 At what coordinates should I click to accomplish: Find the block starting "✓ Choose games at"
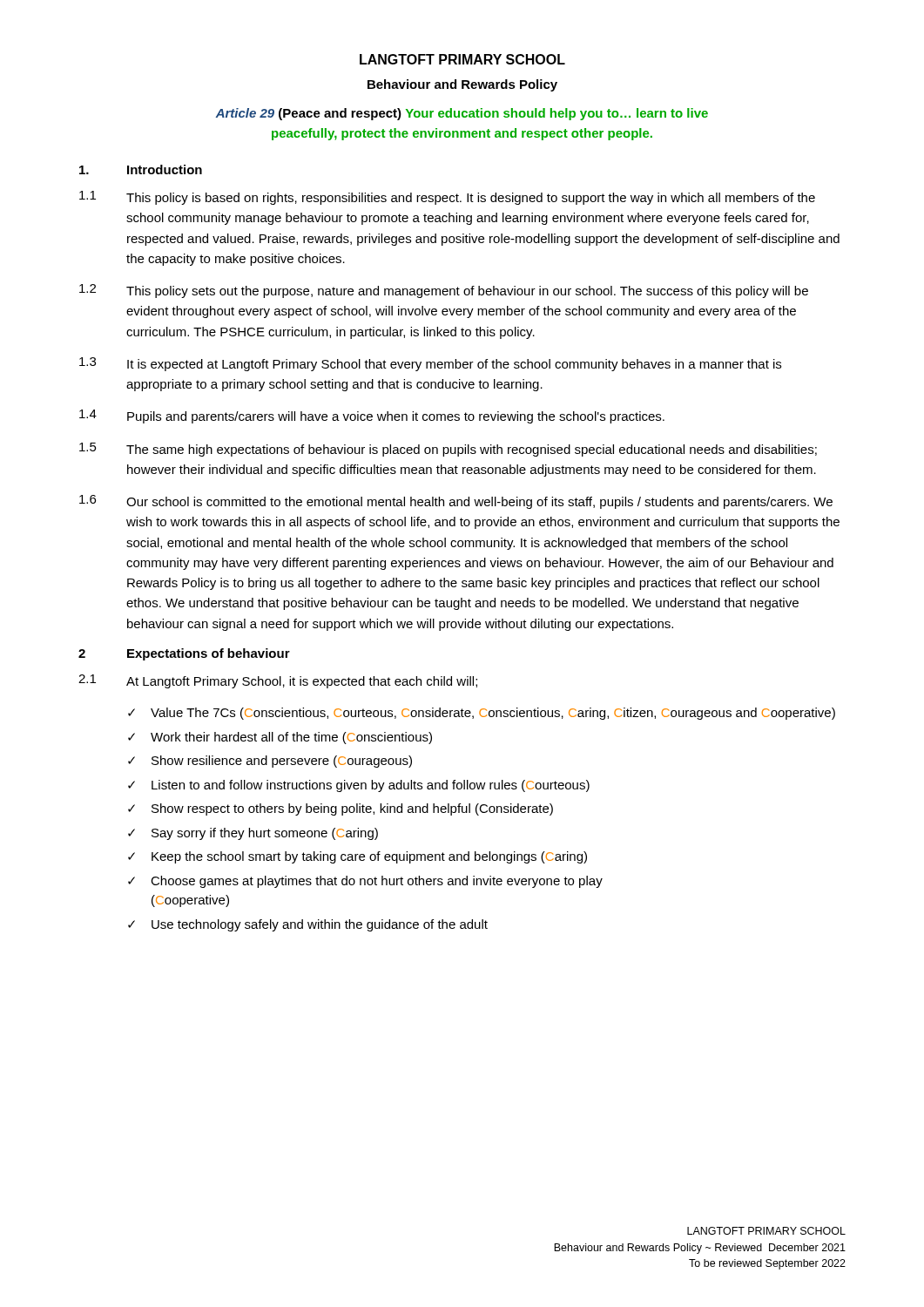(486, 890)
